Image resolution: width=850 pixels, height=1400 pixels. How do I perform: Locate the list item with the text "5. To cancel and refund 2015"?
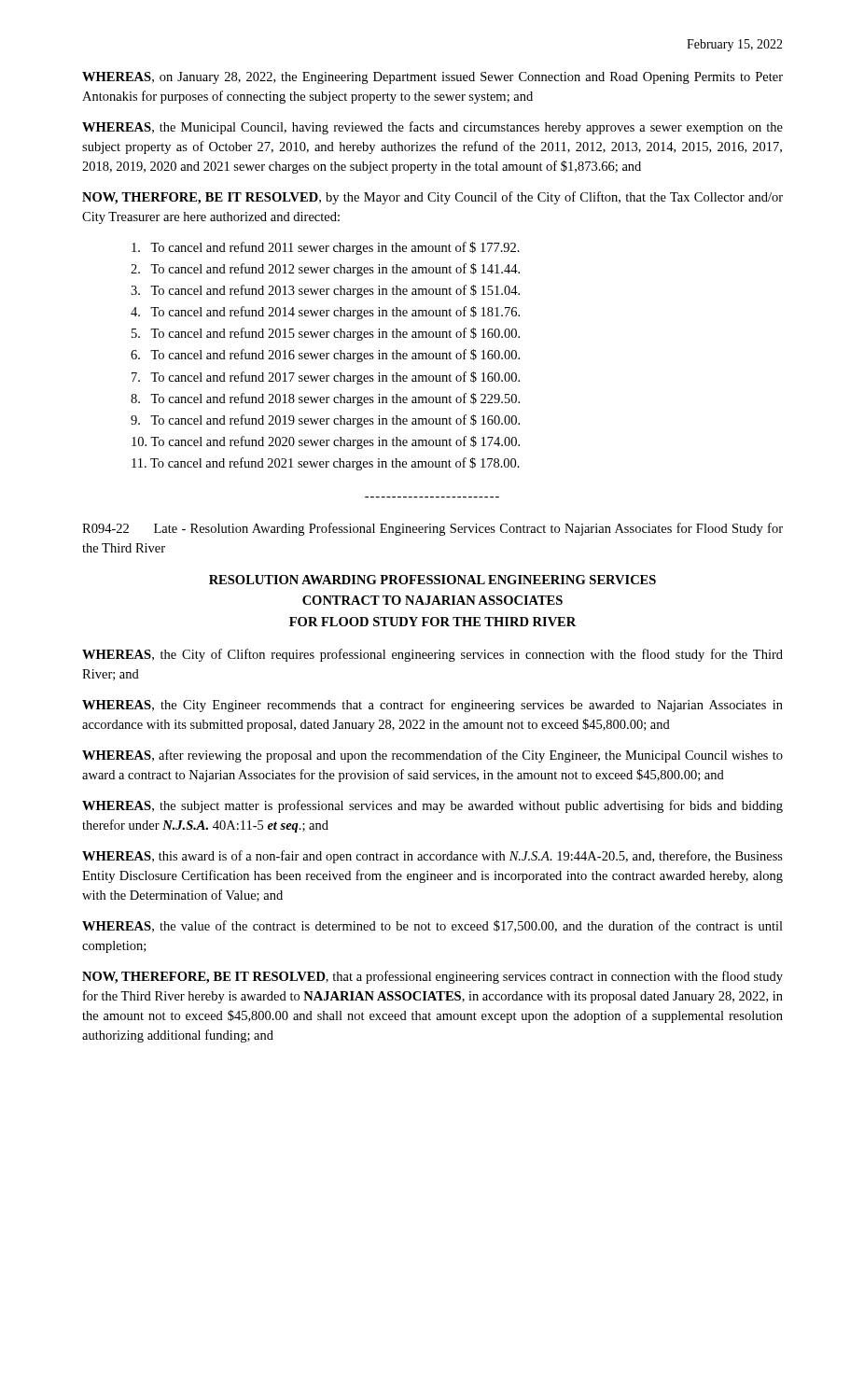click(339, 334)
